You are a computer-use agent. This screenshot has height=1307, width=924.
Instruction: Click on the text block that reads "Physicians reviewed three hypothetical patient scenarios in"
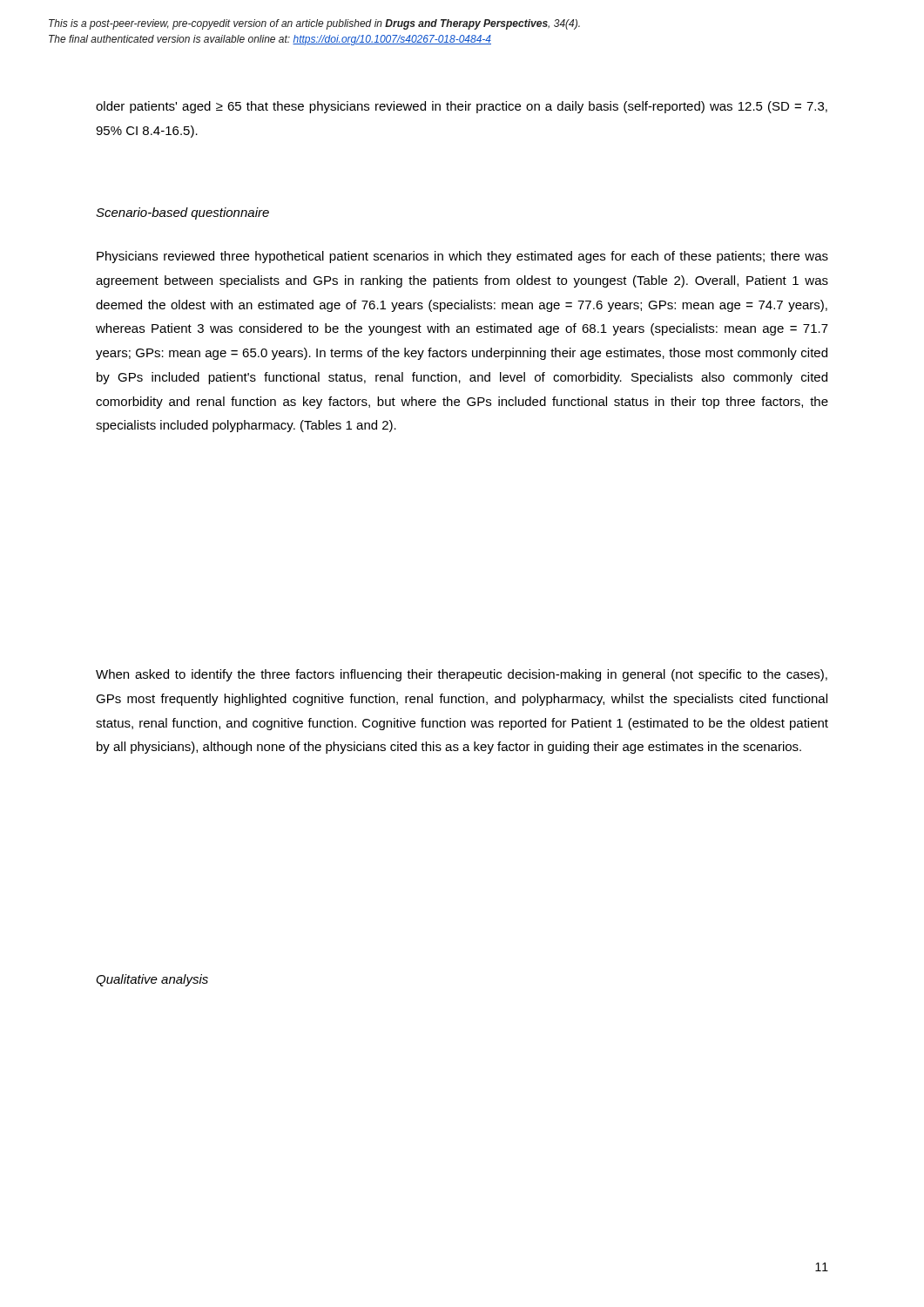[462, 340]
